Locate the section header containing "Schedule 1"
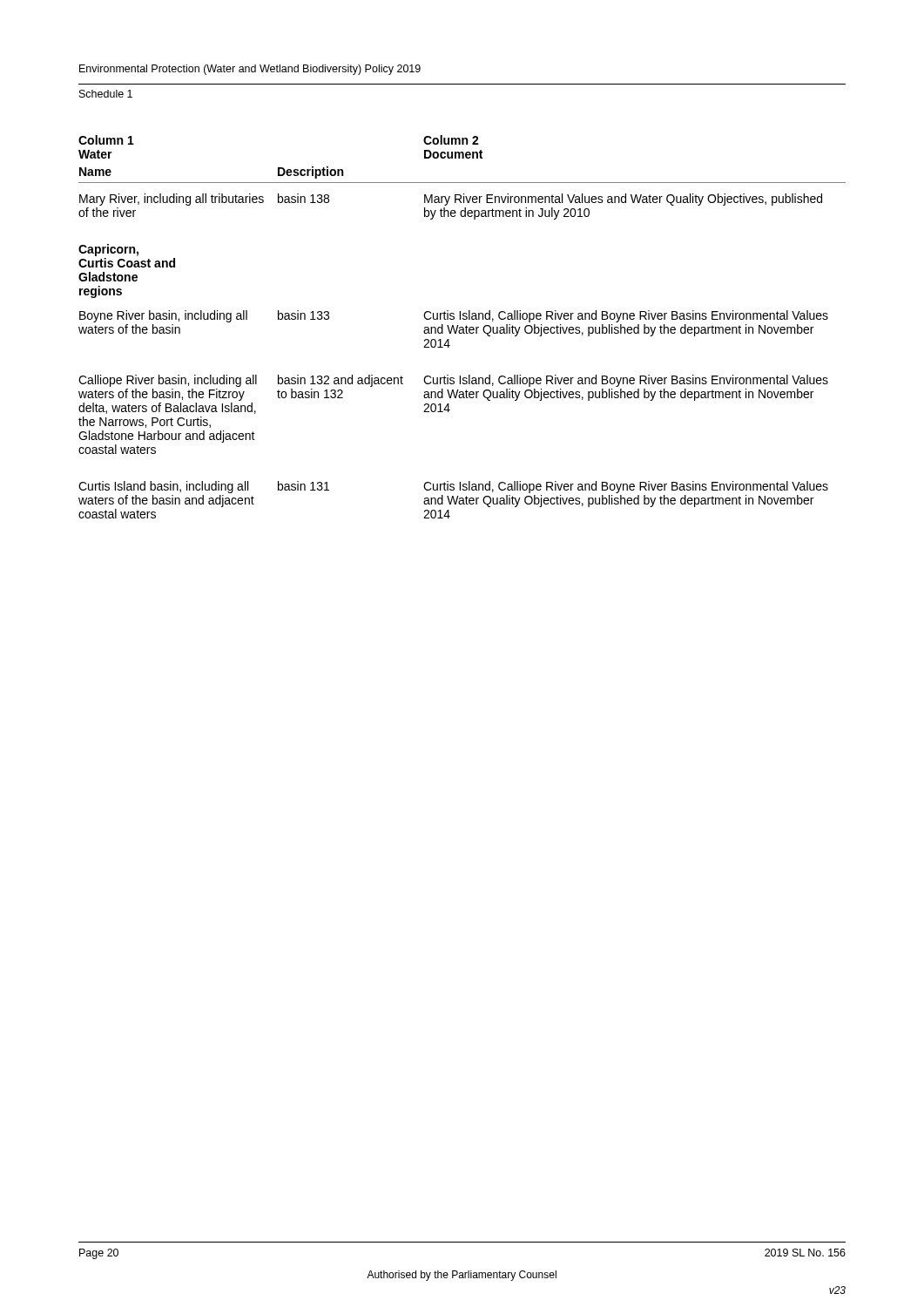 (106, 94)
